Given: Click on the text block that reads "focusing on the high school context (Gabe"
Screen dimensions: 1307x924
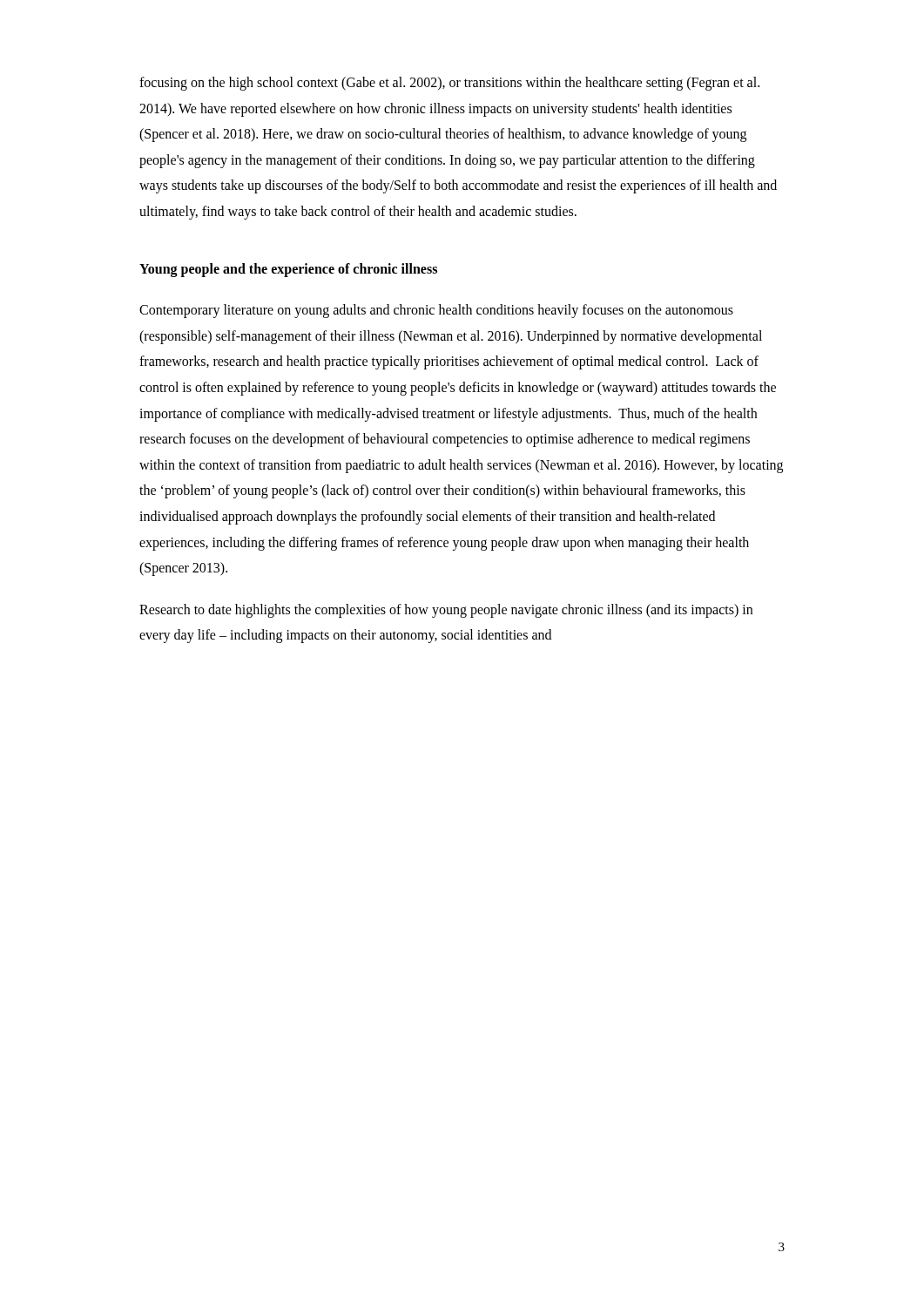Looking at the screenshot, I should coord(462,147).
